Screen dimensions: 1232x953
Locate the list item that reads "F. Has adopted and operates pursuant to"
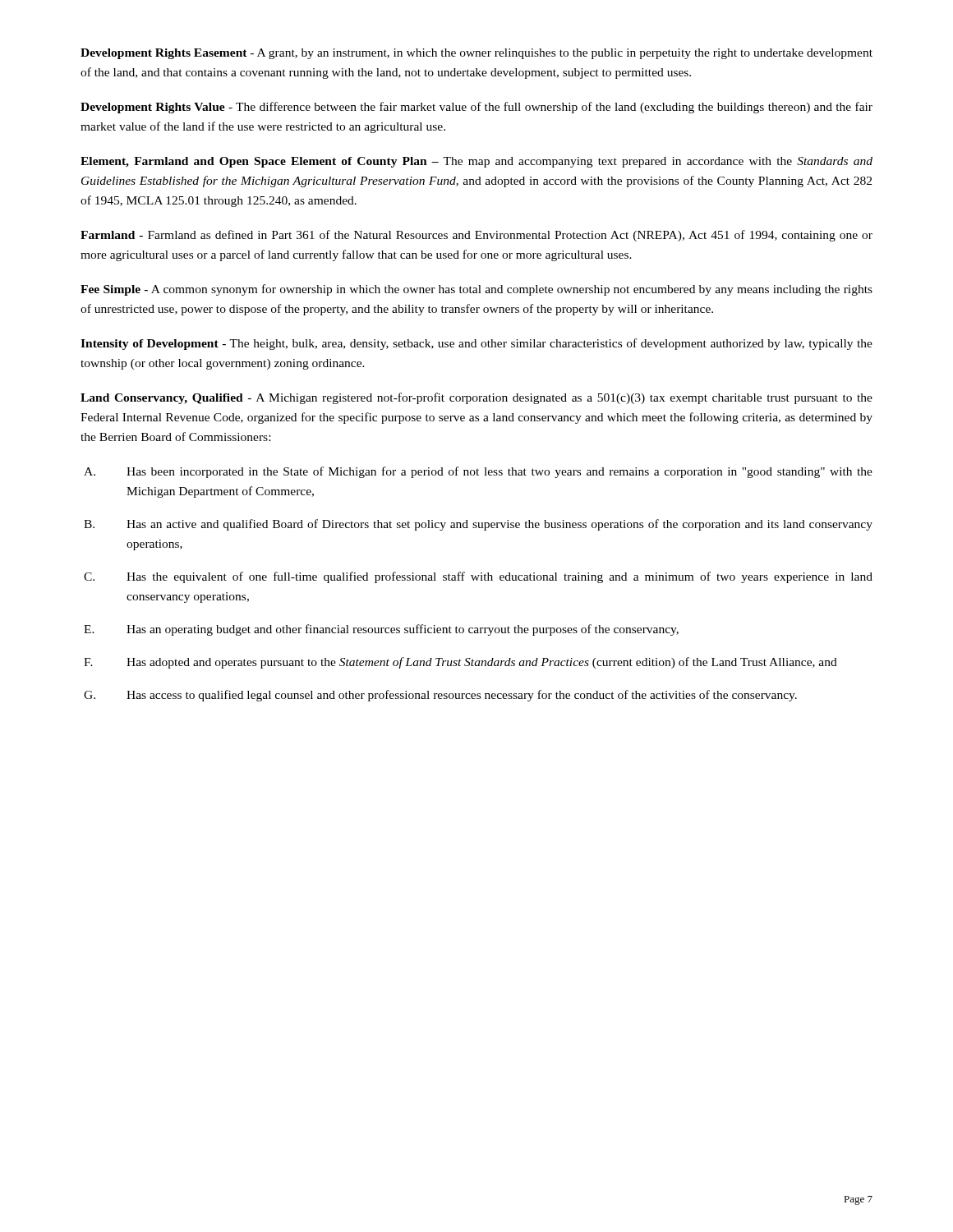coord(476,662)
